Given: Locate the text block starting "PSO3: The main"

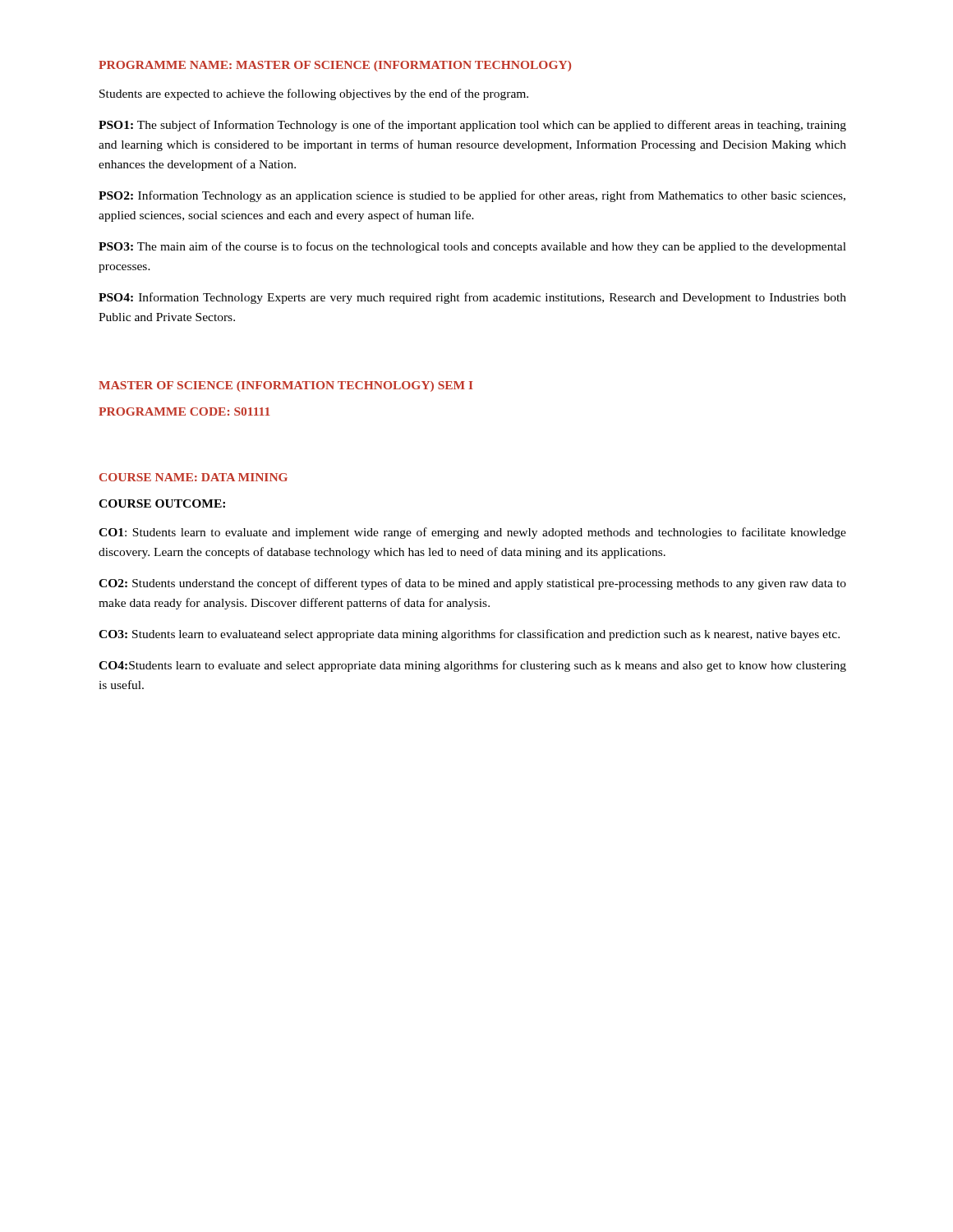Looking at the screenshot, I should [472, 256].
